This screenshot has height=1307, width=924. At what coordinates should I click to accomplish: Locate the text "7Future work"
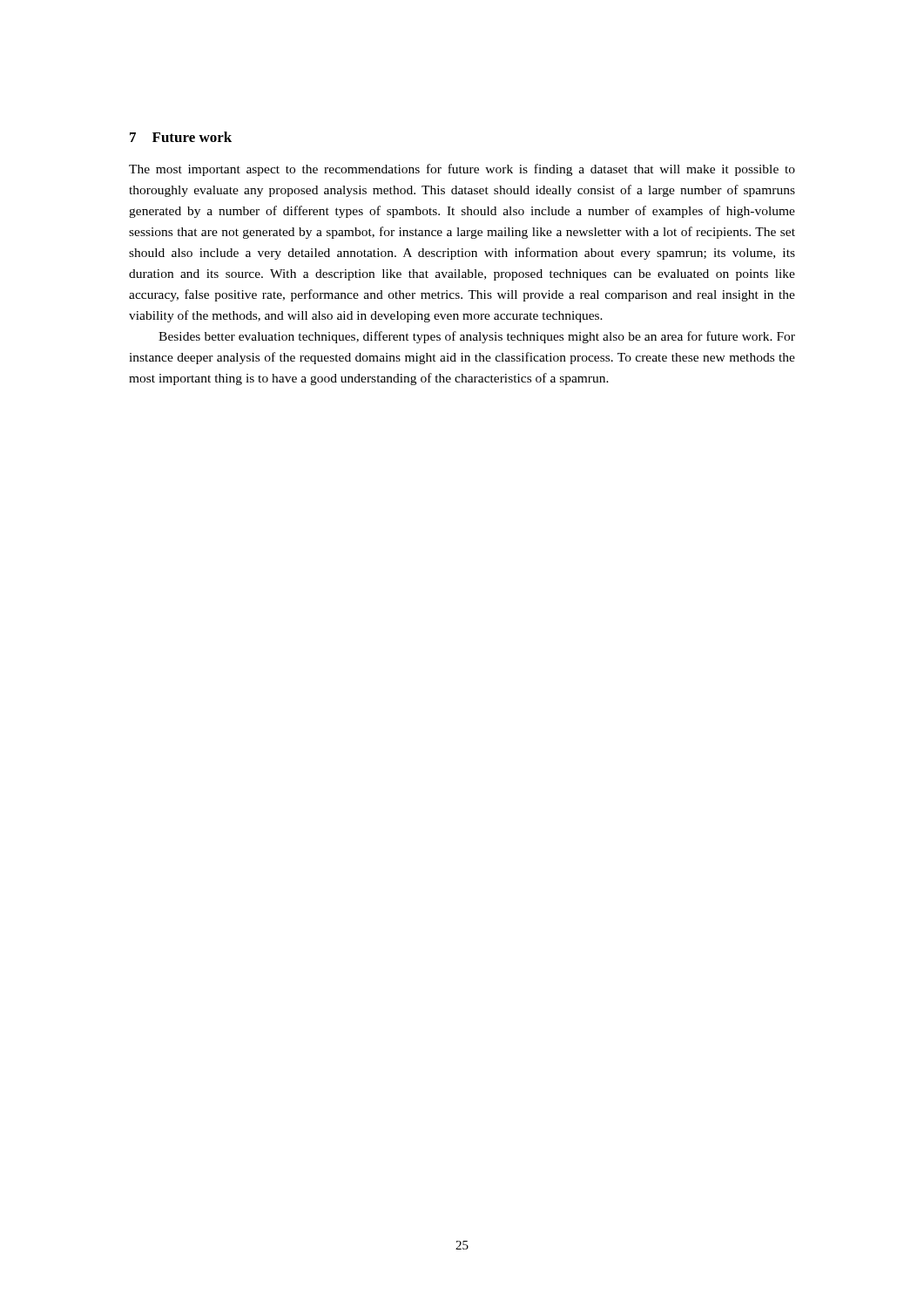coord(180,138)
